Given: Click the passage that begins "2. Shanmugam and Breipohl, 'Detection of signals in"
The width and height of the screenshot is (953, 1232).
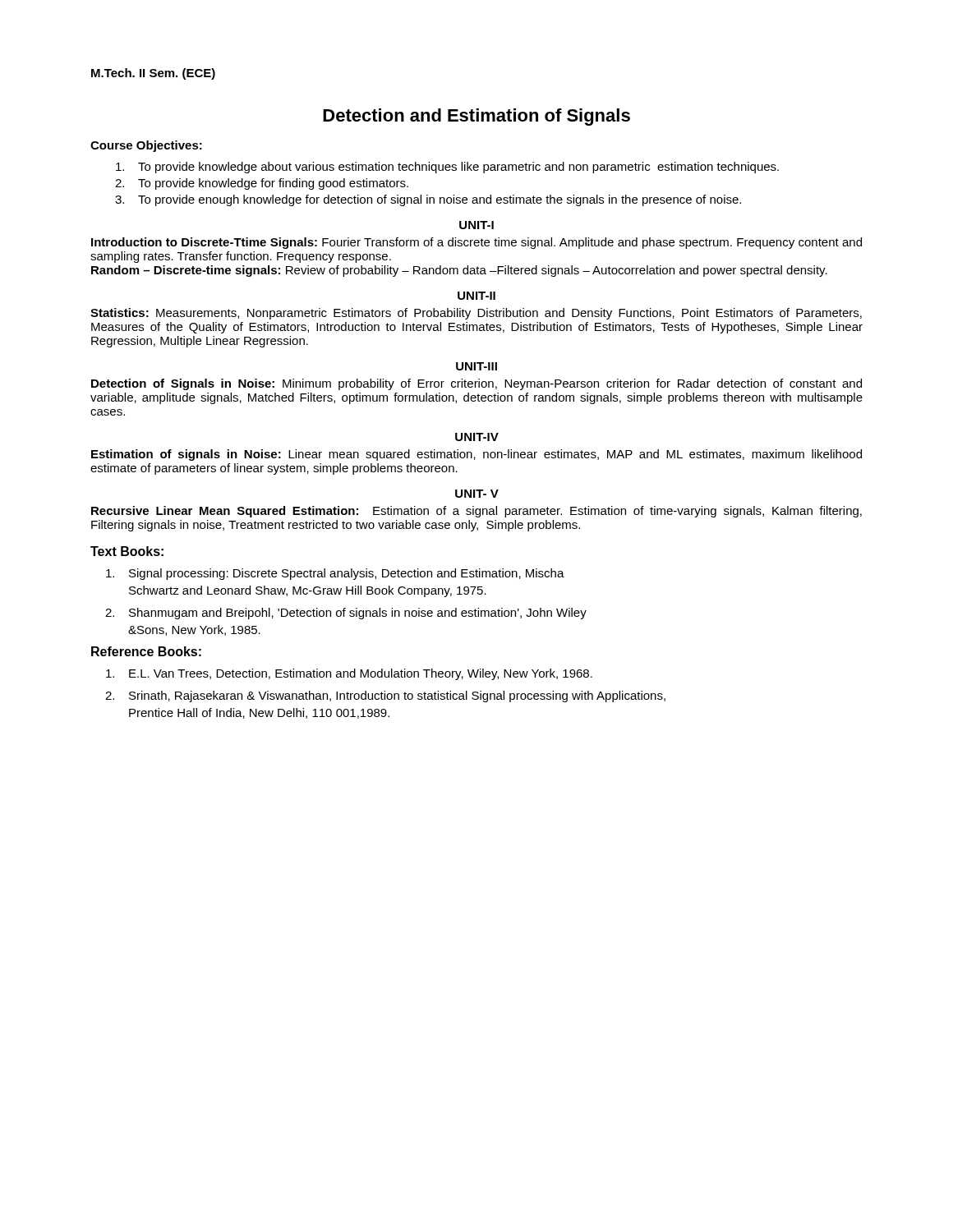Looking at the screenshot, I should pyautogui.click(x=484, y=621).
